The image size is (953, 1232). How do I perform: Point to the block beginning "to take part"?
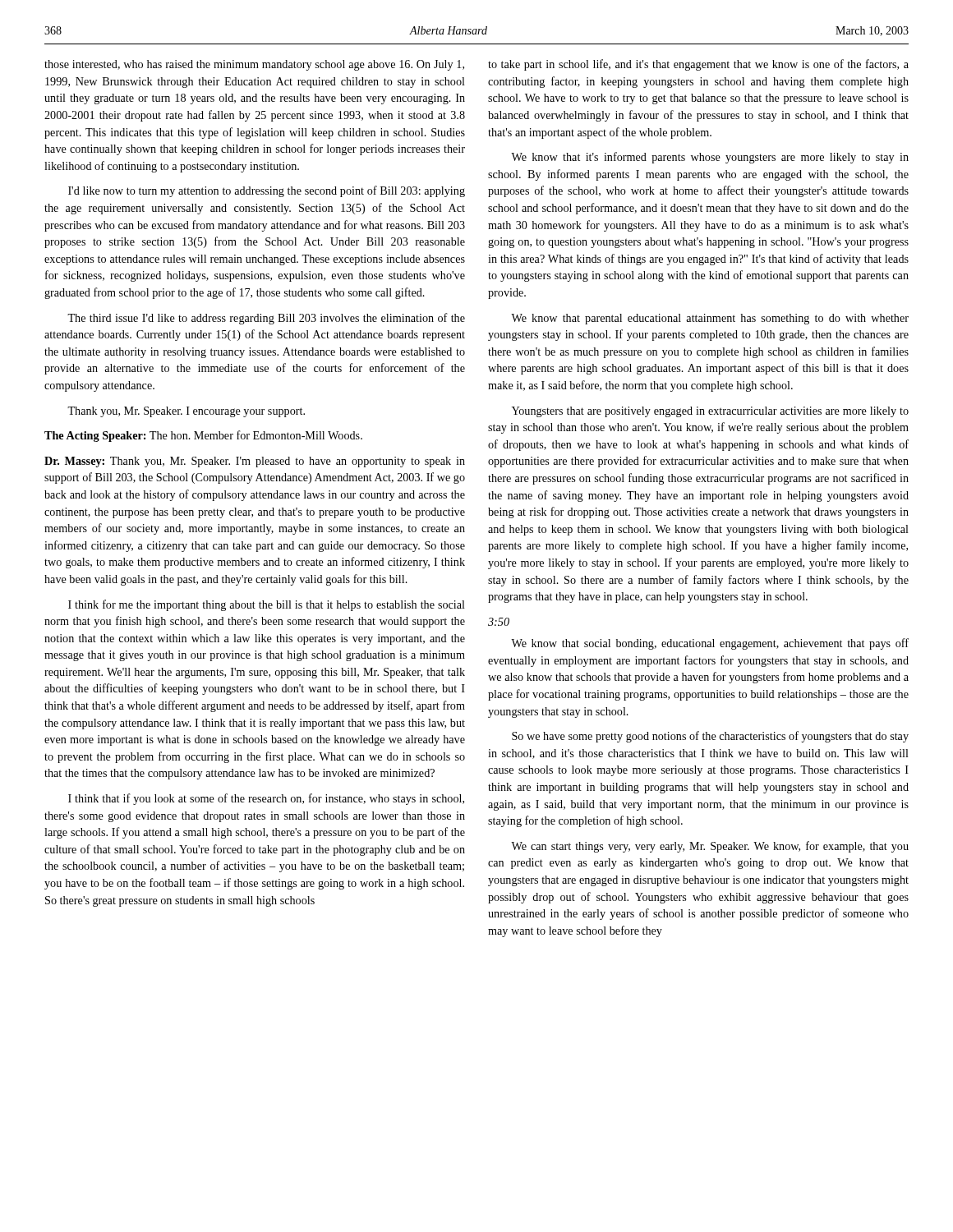[x=698, y=98]
